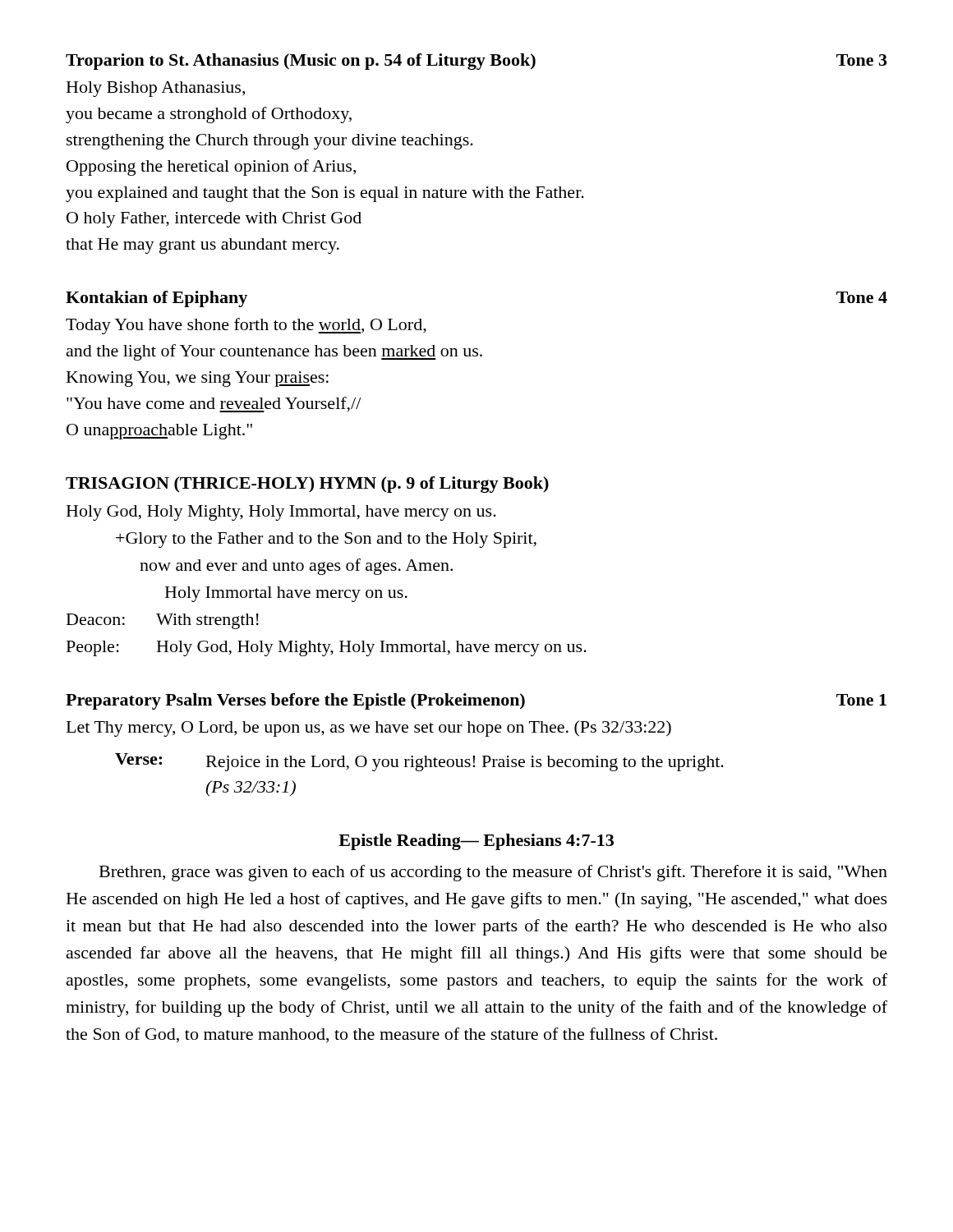Find the block starting "Brethren, grace was given to each"
Screen dimensions: 1232x953
tap(476, 953)
